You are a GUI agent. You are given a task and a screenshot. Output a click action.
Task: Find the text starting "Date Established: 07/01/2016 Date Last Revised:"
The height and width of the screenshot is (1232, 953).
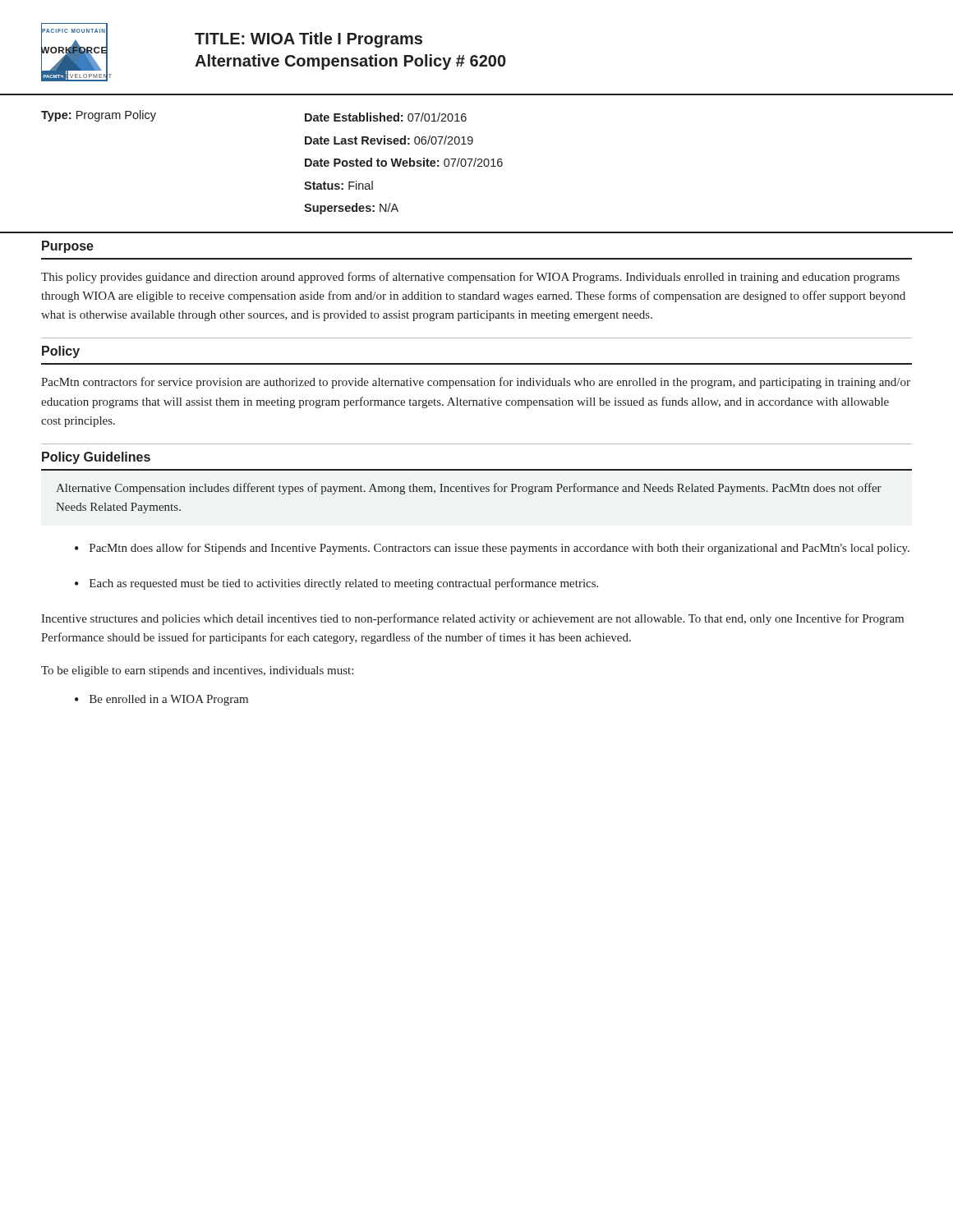[x=386, y=117]
